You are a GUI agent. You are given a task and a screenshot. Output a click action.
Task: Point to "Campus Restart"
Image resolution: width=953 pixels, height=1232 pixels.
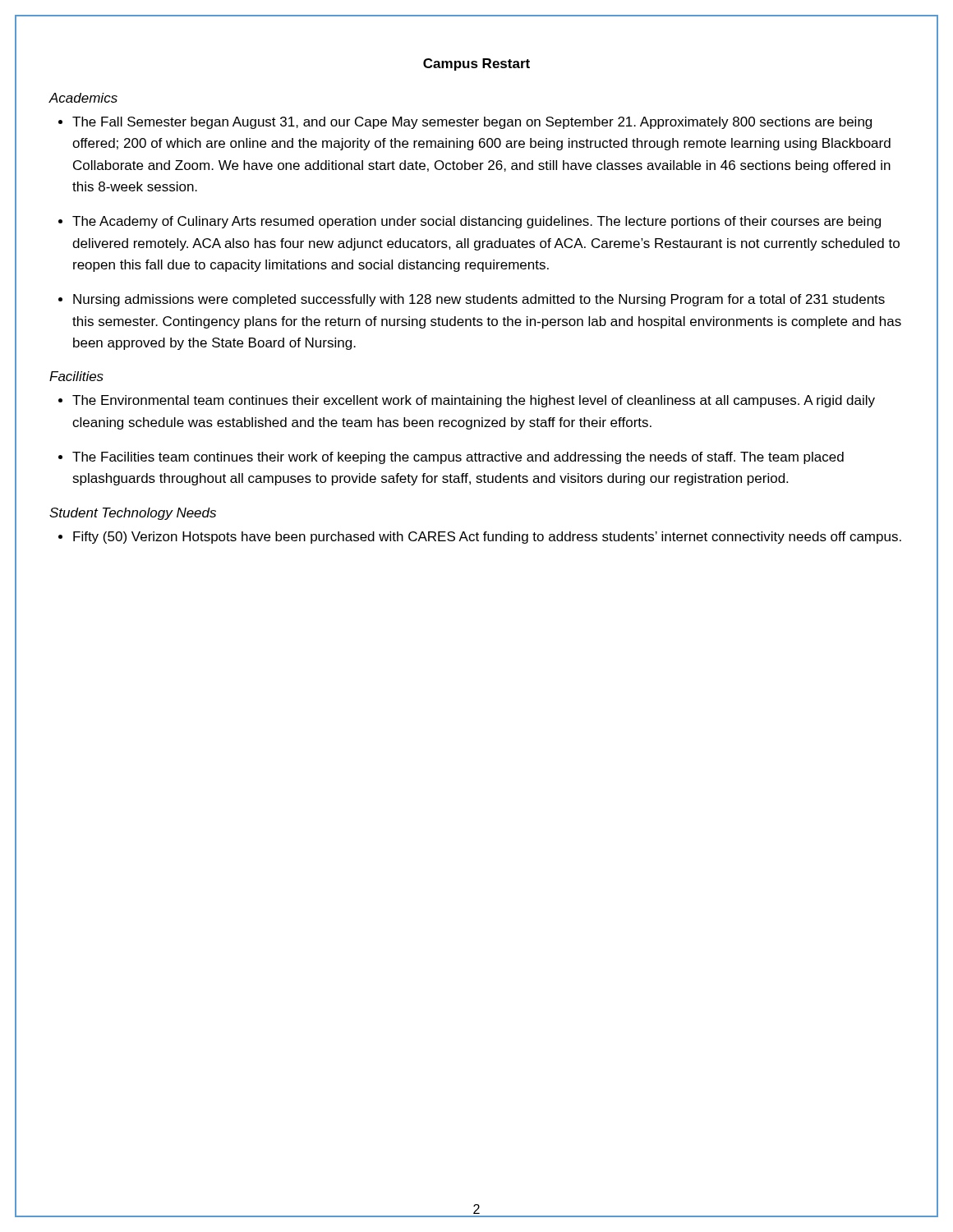pos(476,64)
